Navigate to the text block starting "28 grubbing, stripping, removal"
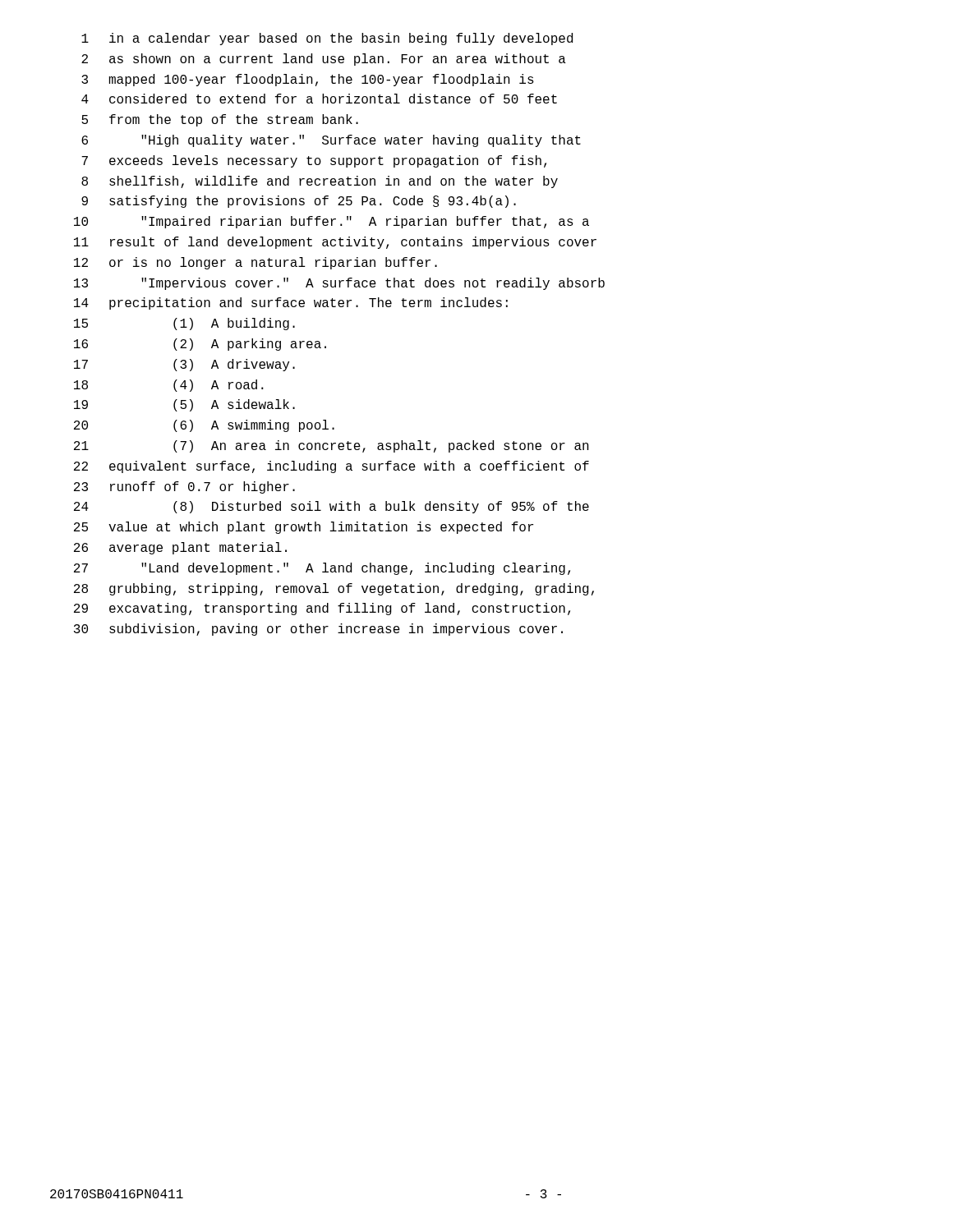Image resolution: width=953 pixels, height=1232 pixels. pyautogui.click(x=476, y=590)
